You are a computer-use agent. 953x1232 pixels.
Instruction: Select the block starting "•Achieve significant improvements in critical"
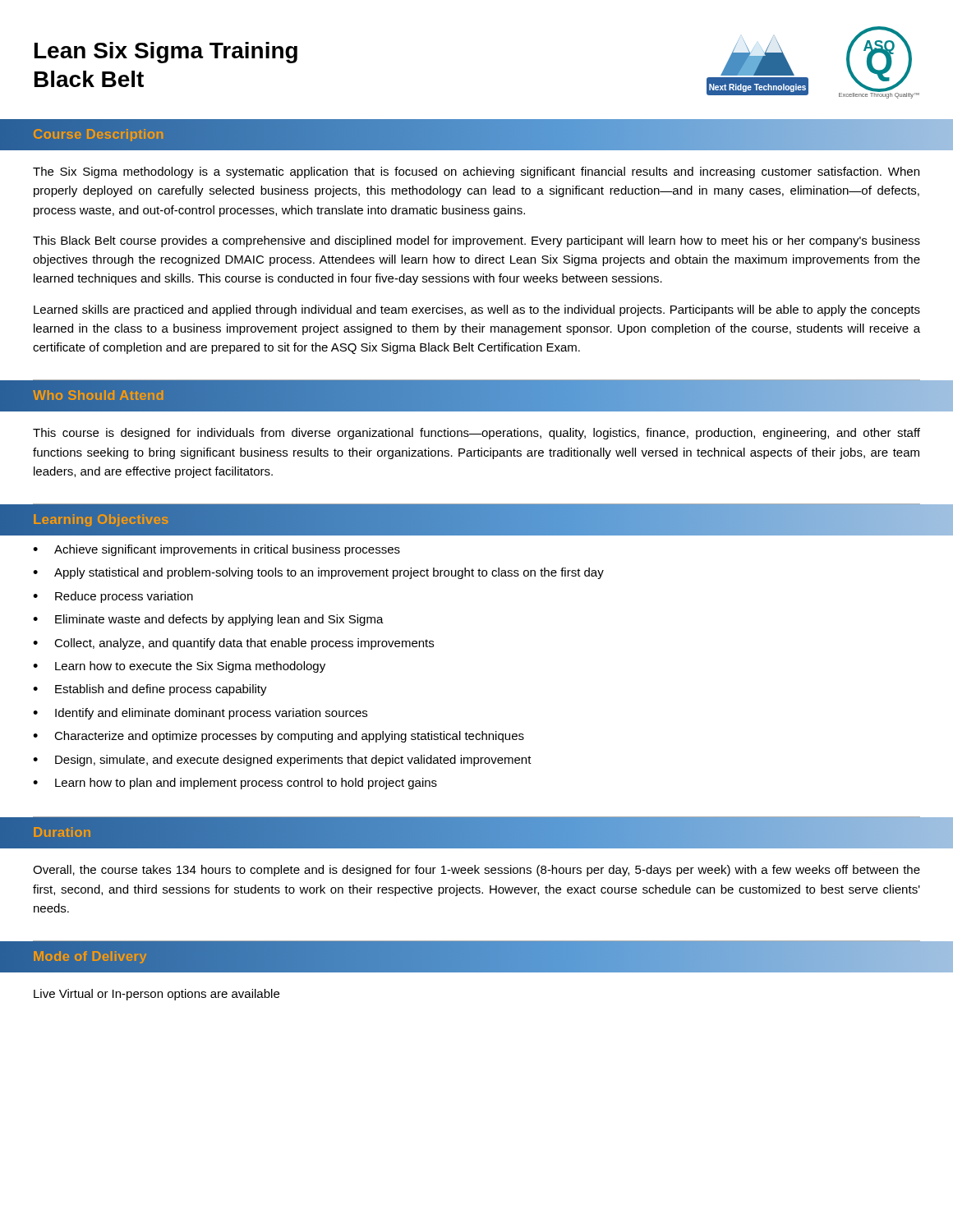click(216, 550)
